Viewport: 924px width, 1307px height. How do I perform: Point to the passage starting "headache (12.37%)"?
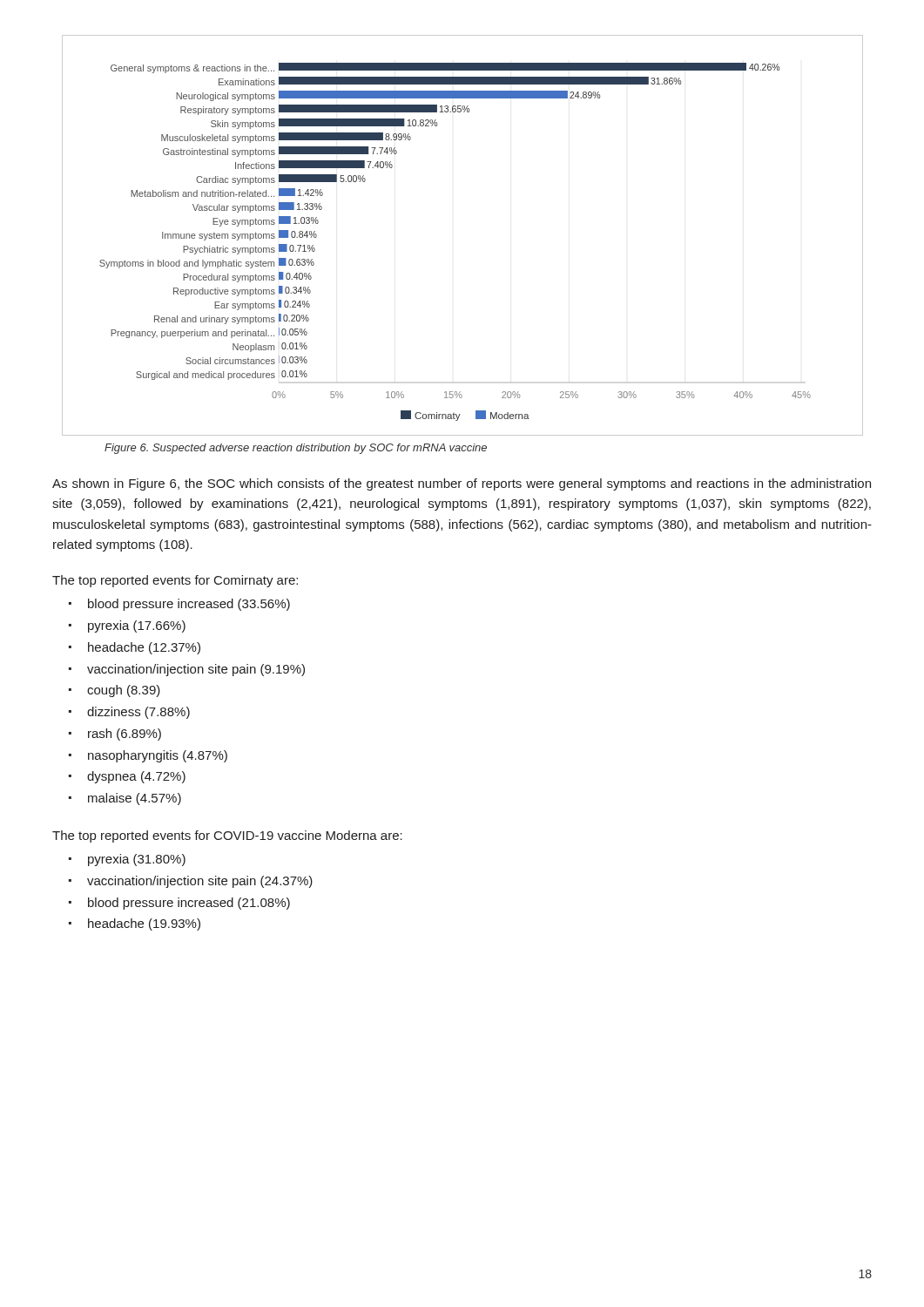(144, 647)
